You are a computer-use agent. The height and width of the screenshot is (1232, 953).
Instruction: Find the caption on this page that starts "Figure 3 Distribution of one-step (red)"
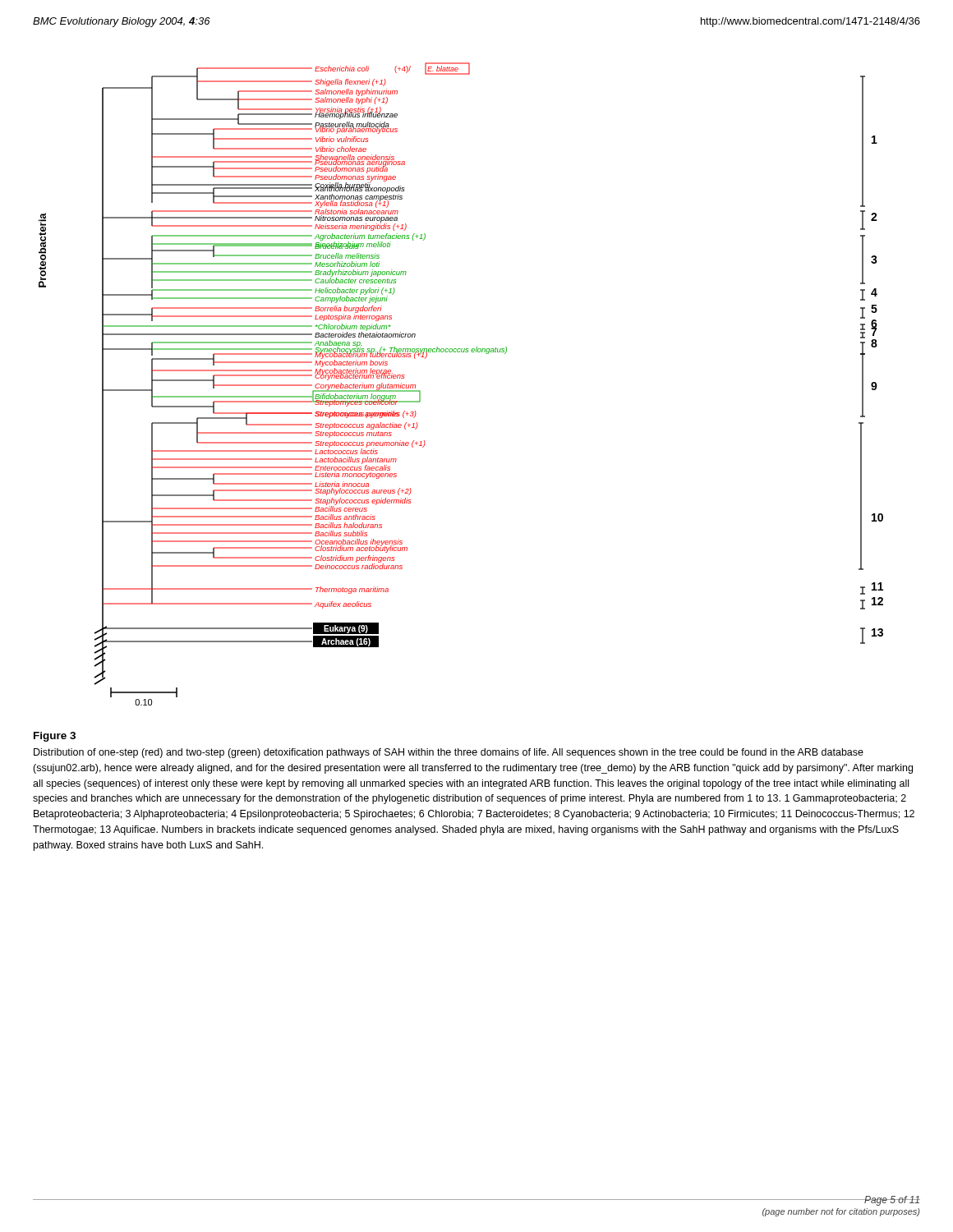[x=476, y=791]
